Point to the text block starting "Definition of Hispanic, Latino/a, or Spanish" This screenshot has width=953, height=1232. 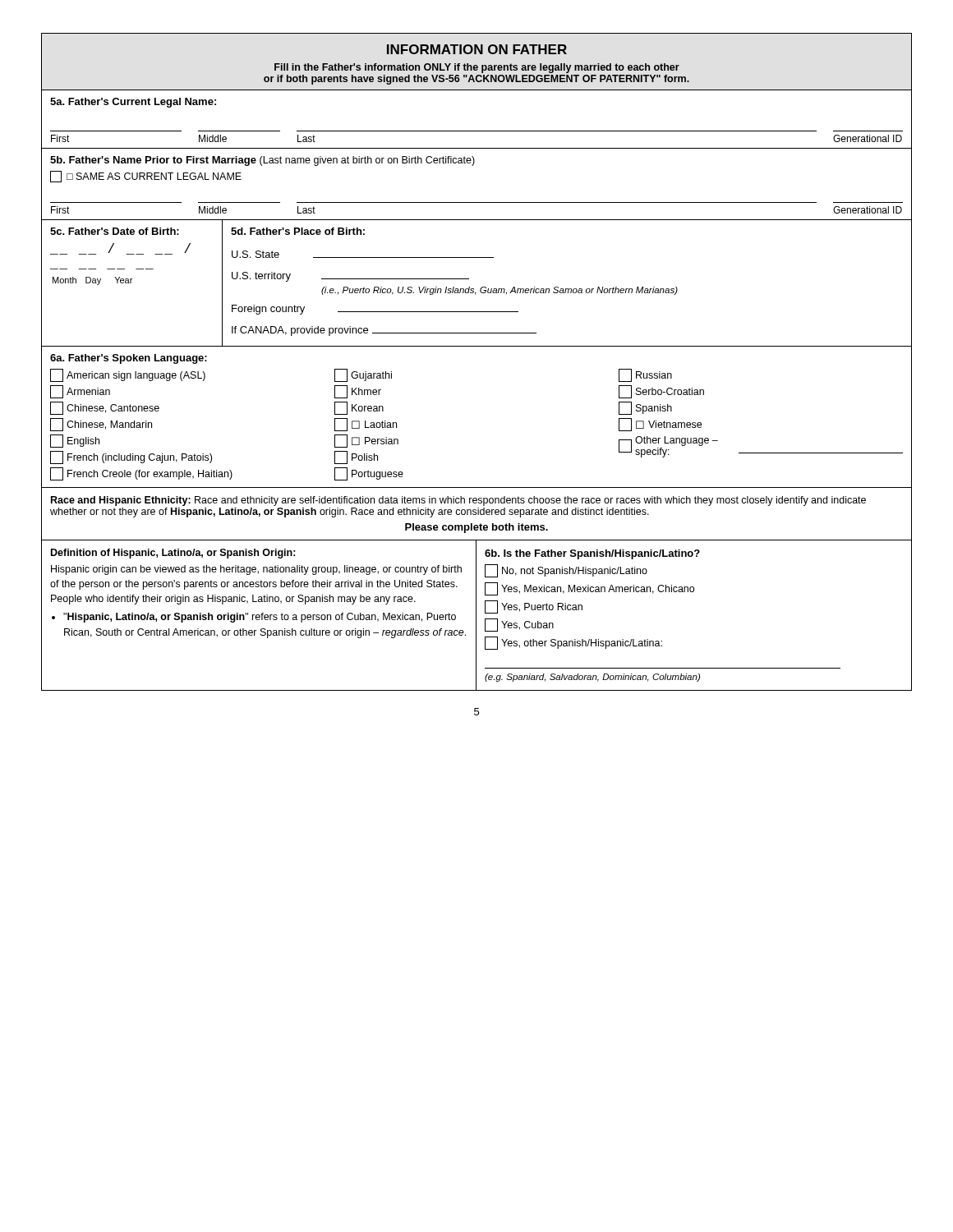(259, 593)
